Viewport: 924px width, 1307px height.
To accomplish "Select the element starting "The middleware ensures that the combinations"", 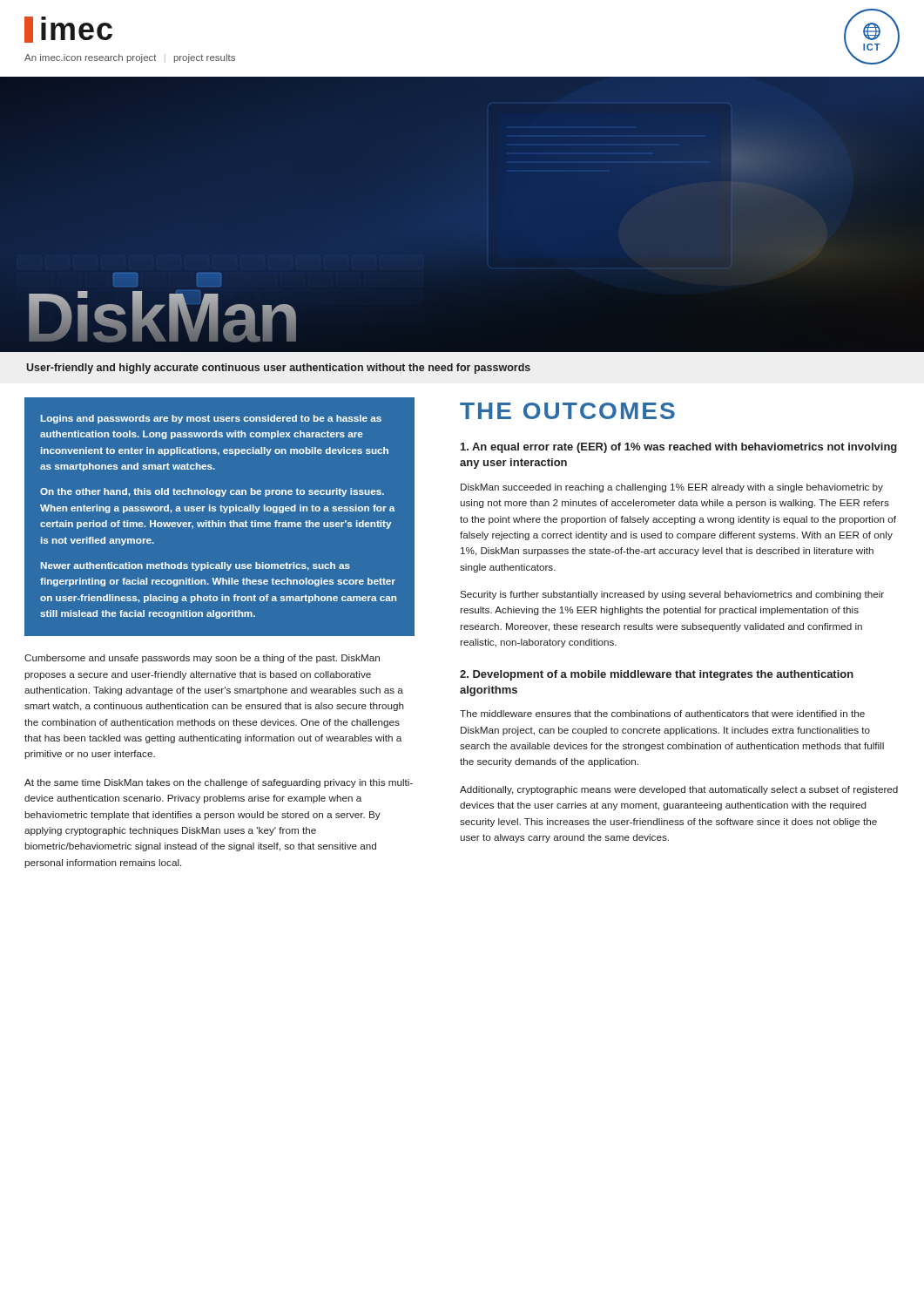I will click(672, 738).
